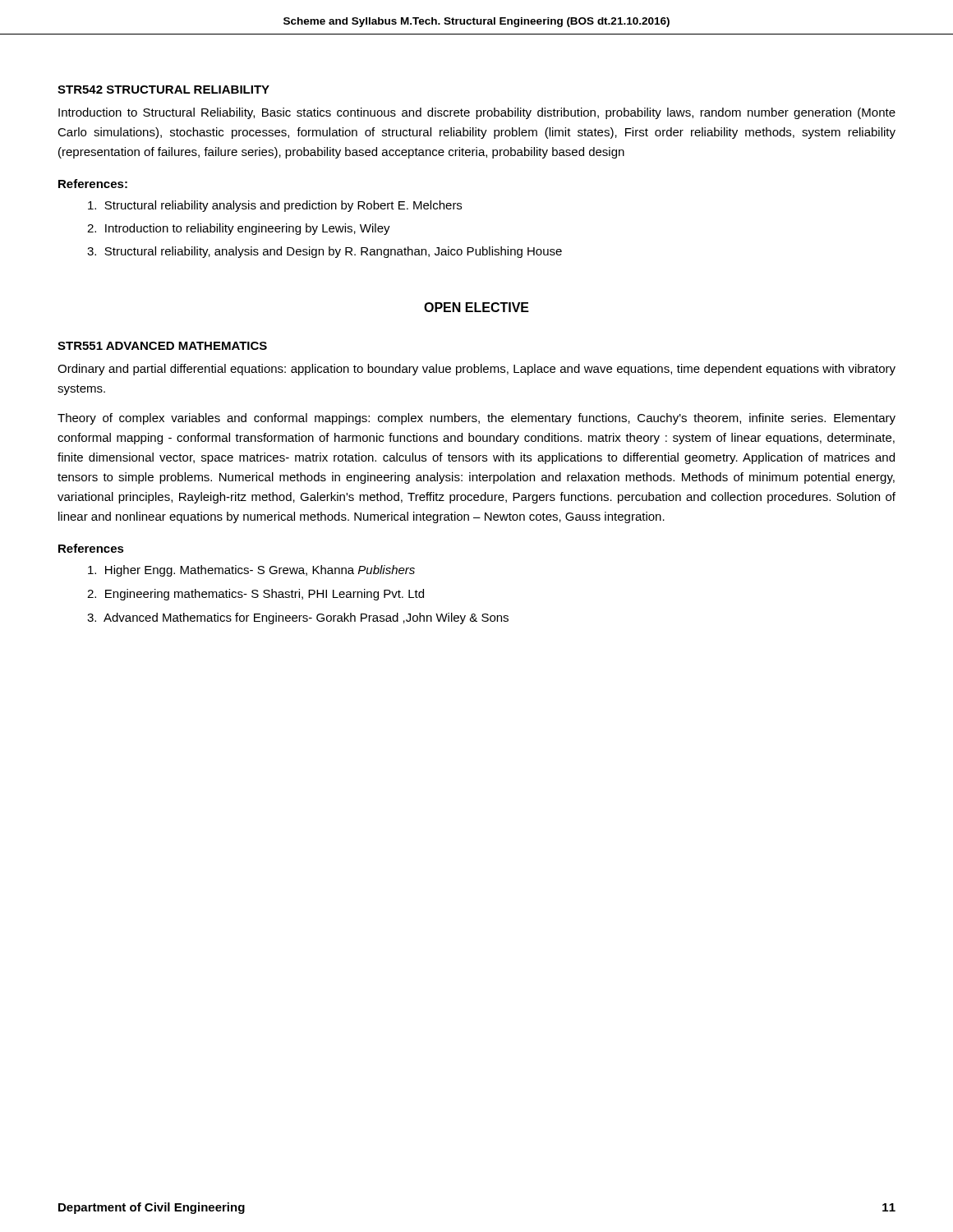The height and width of the screenshot is (1232, 953).
Task: Find the region starting "Structural reliability analysis and"
Action: (275, 205)
